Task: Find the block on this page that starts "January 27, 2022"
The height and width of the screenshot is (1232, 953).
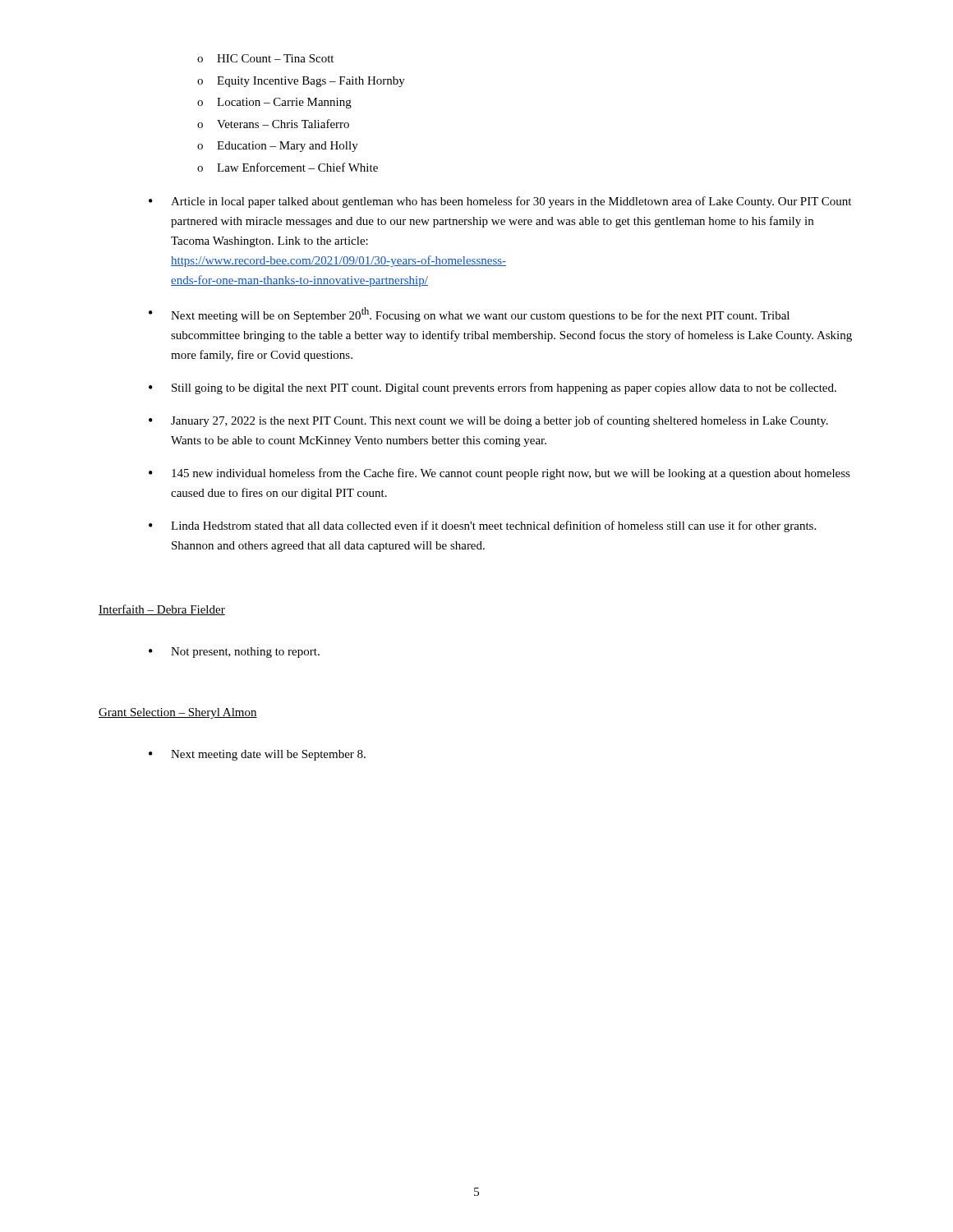Action: [501, 430]
